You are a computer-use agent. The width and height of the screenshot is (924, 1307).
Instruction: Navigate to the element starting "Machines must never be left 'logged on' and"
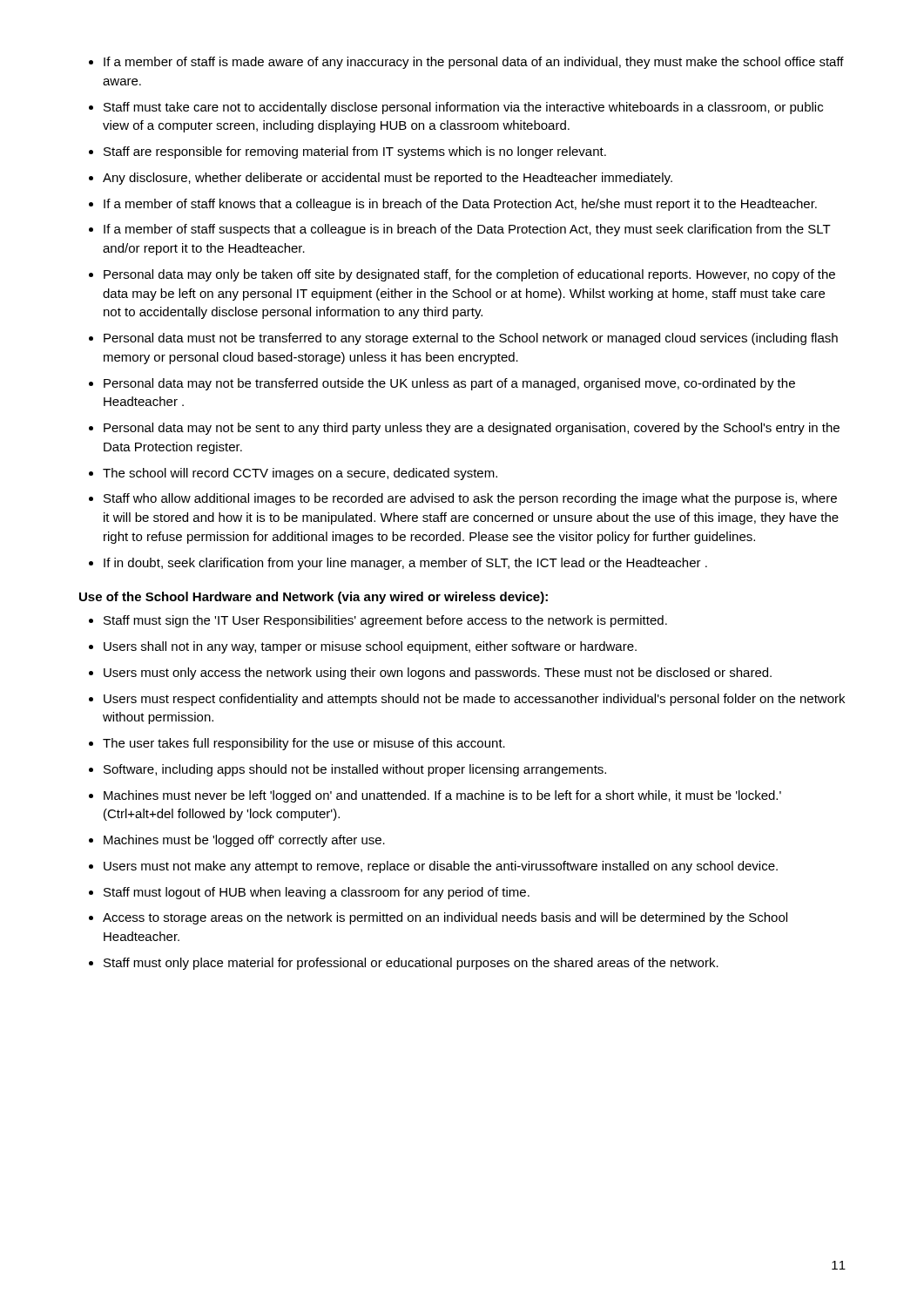click(x=442, y=804)
